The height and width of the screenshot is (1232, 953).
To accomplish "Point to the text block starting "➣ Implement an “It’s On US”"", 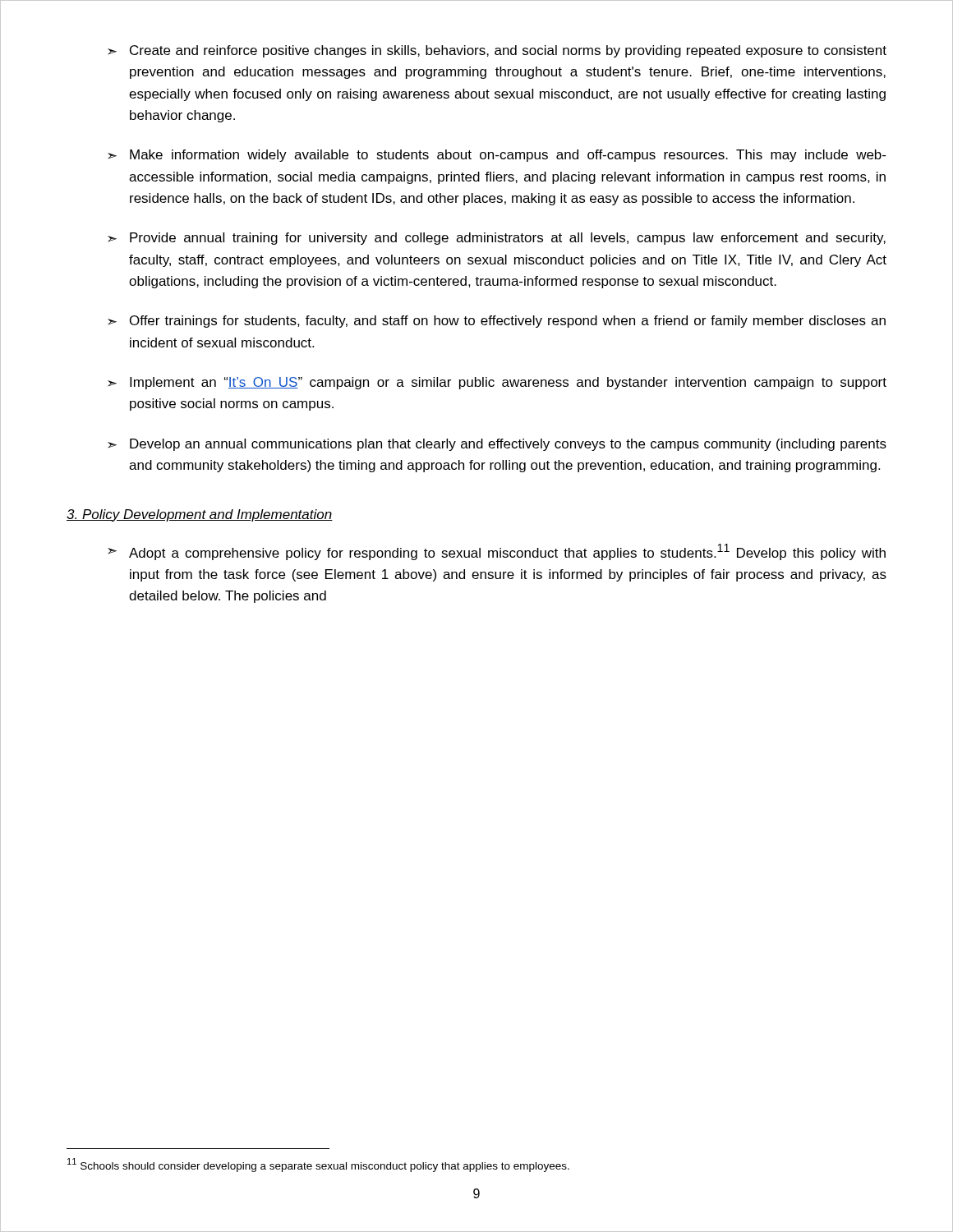I will (496, 394).
